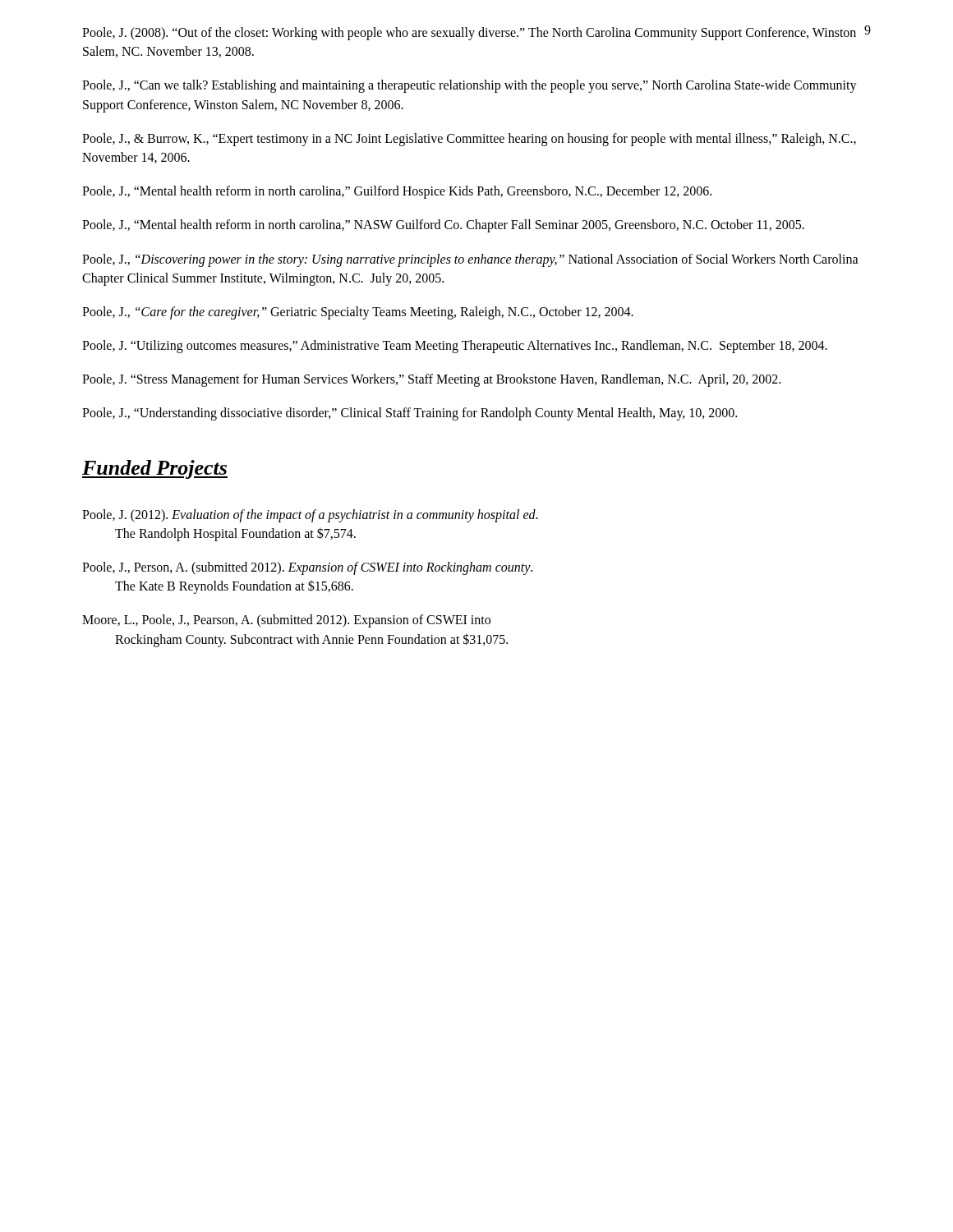
Task: Find the block on this page that starts "Poole, J., “Discovering power"
Action: coord(470,268)
